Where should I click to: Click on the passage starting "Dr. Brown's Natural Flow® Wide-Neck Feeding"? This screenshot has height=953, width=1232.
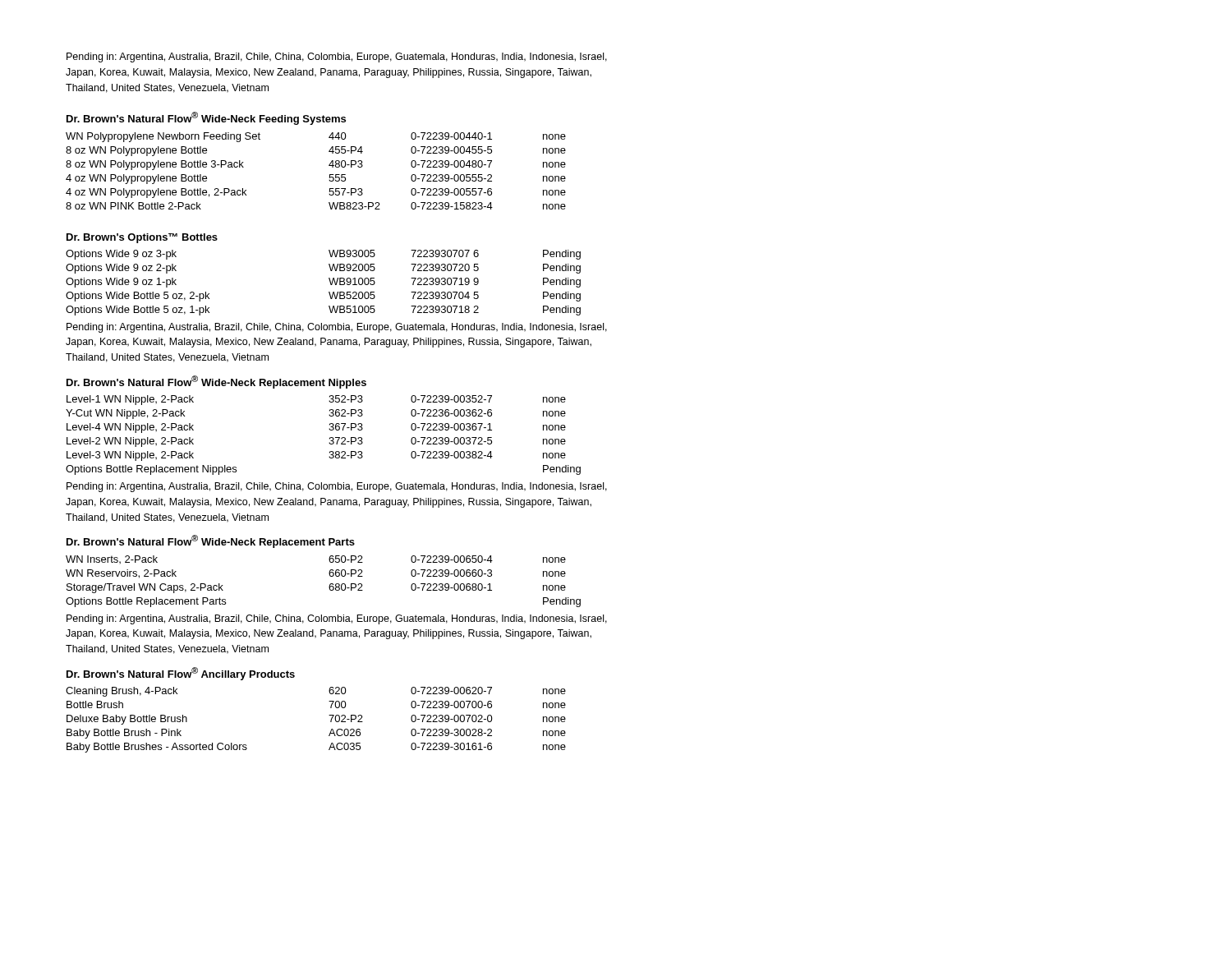pyautogui.click(x=206, y=118)
